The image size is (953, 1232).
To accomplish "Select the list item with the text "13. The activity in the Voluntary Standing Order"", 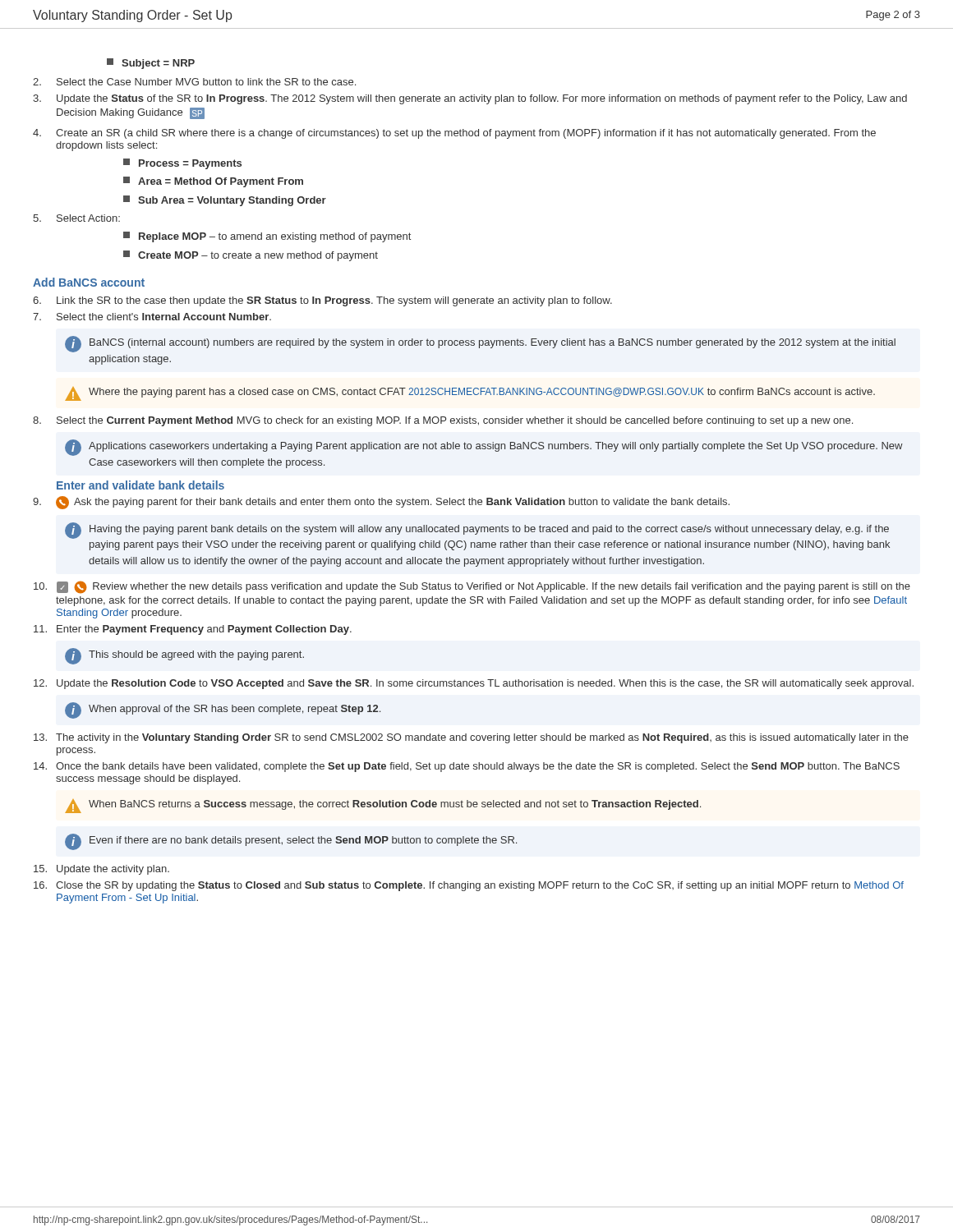I will (476, 743).
